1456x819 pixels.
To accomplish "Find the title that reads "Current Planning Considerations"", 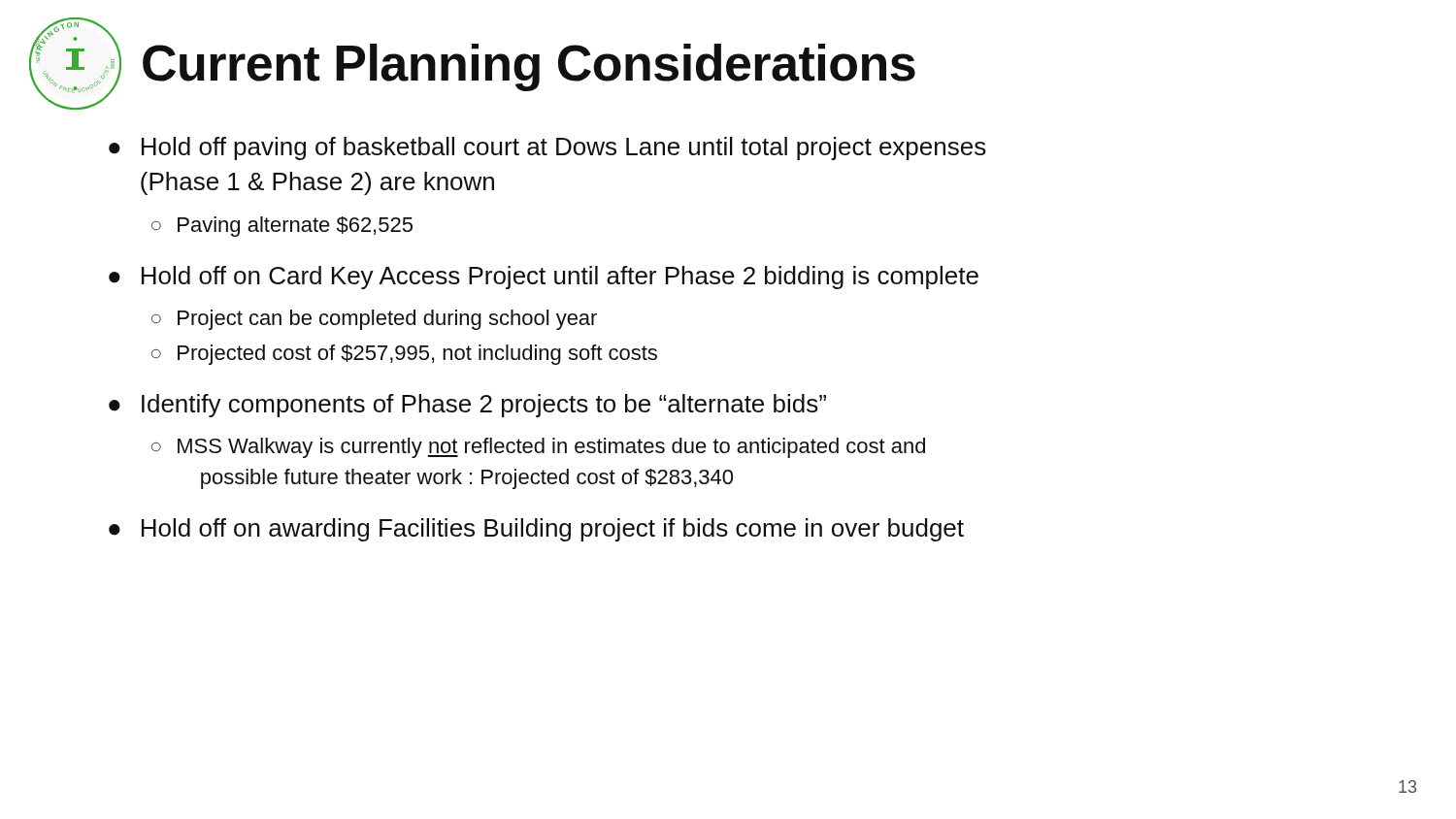I will point(529,63).
